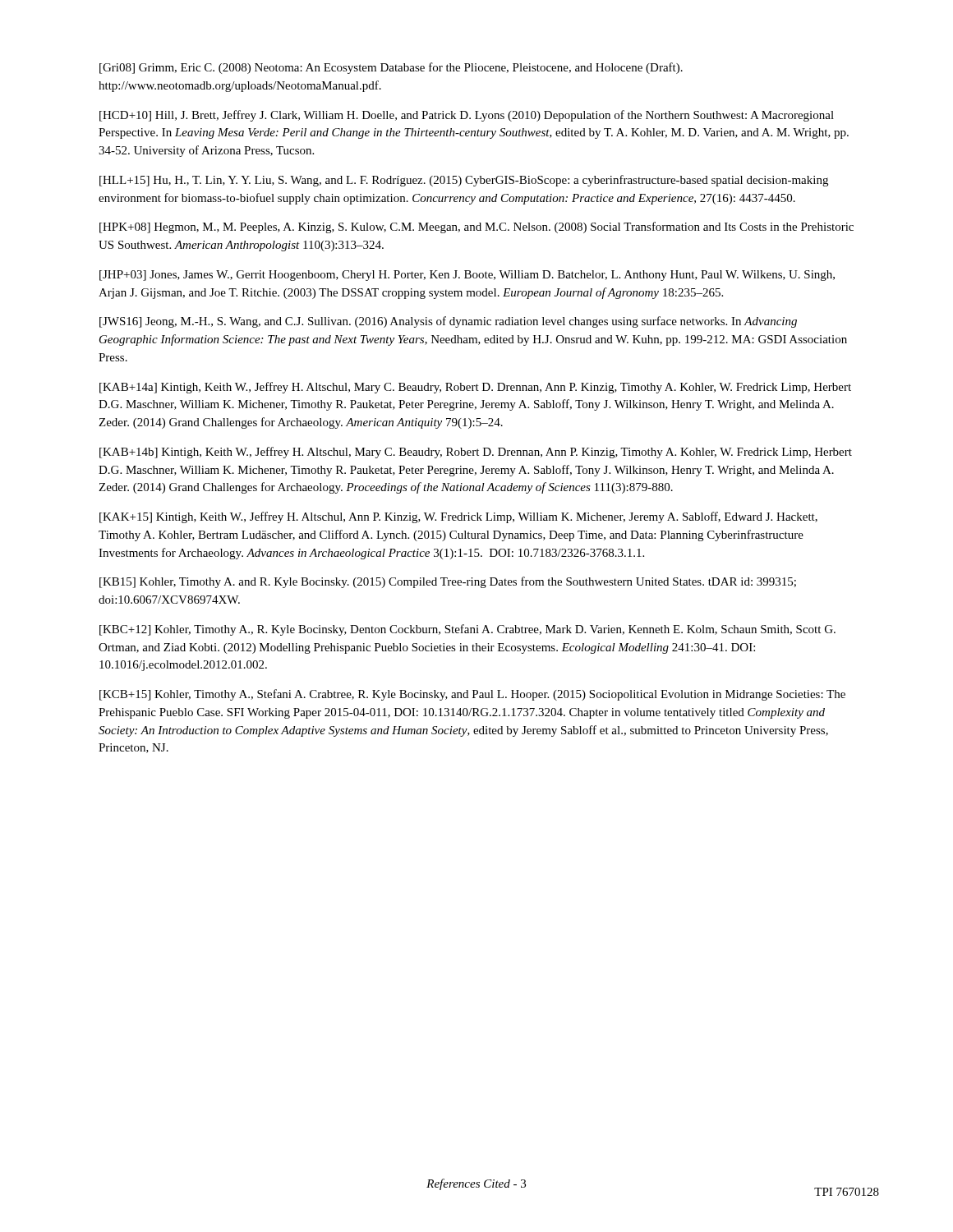Image resolution: width=953 pixels, height=1232 pixels.
Task: Select the block starting "[JHP+03] Jones, James W., Gerrit Hoogenboom, Cheryl"
Action: pos(476,284)
